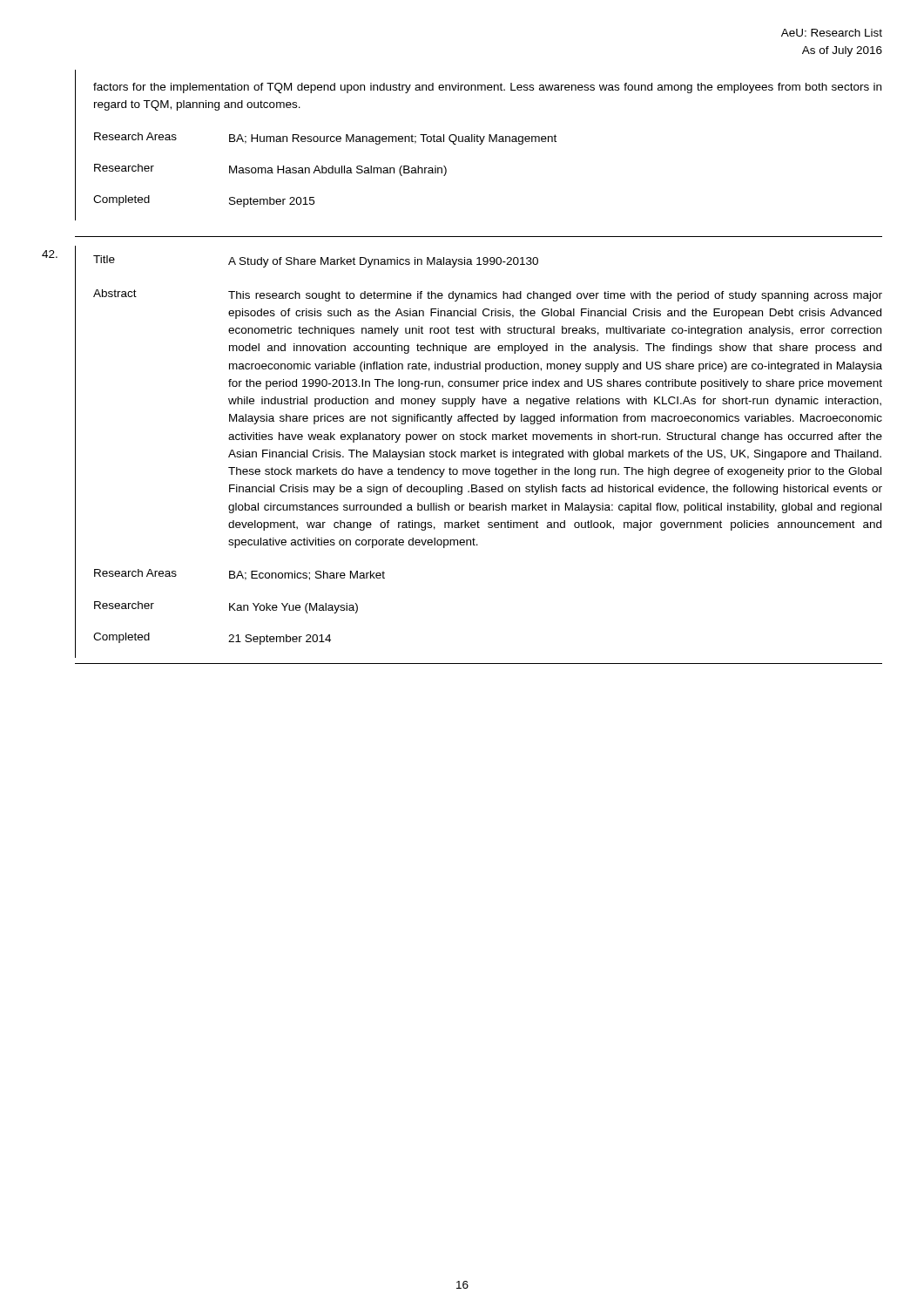
Task: Where is the title that starts "Title A Study of Share"?
Action: click(x=480, y=262)
